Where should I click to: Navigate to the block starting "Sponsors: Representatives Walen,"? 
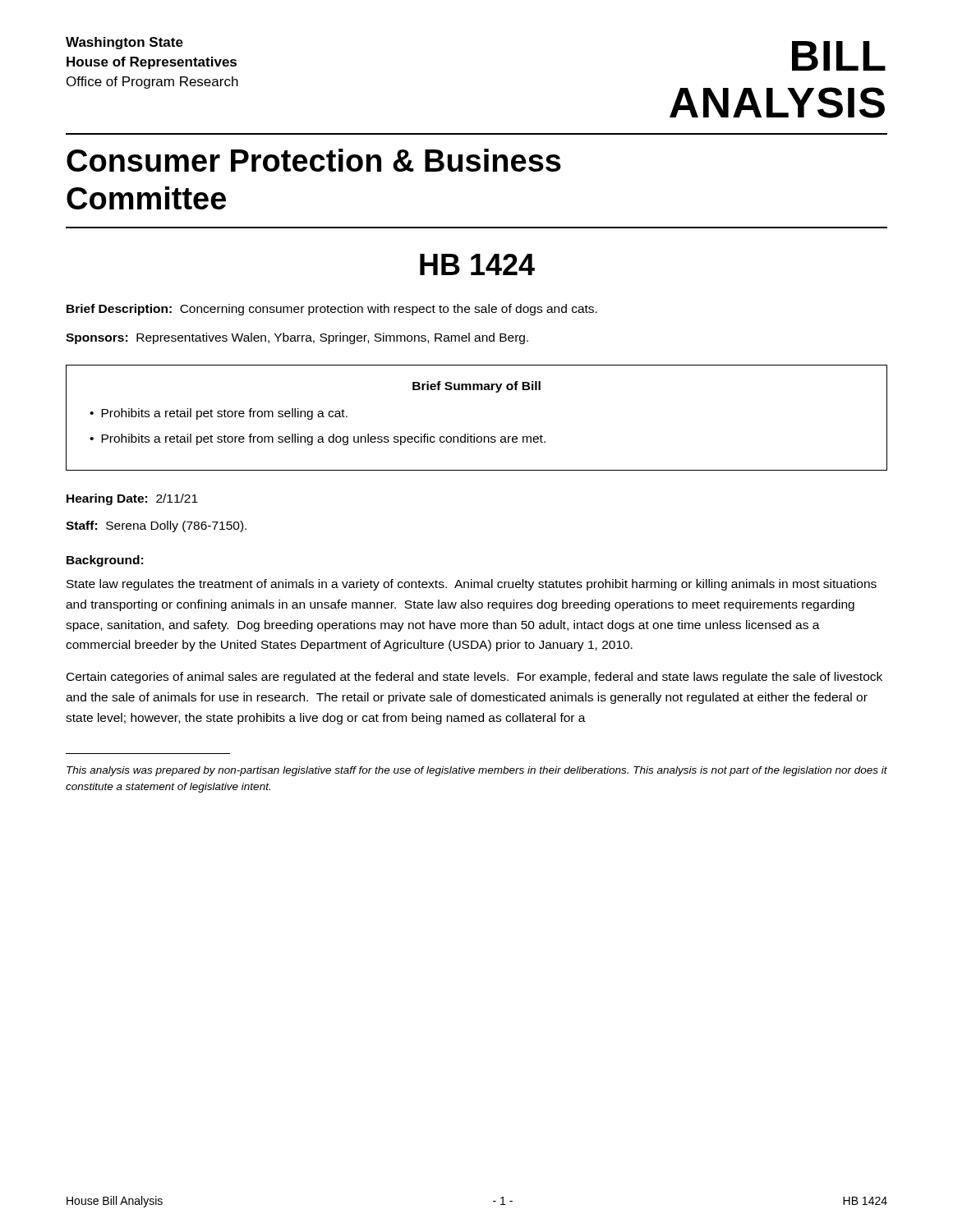tap(298, 337)
